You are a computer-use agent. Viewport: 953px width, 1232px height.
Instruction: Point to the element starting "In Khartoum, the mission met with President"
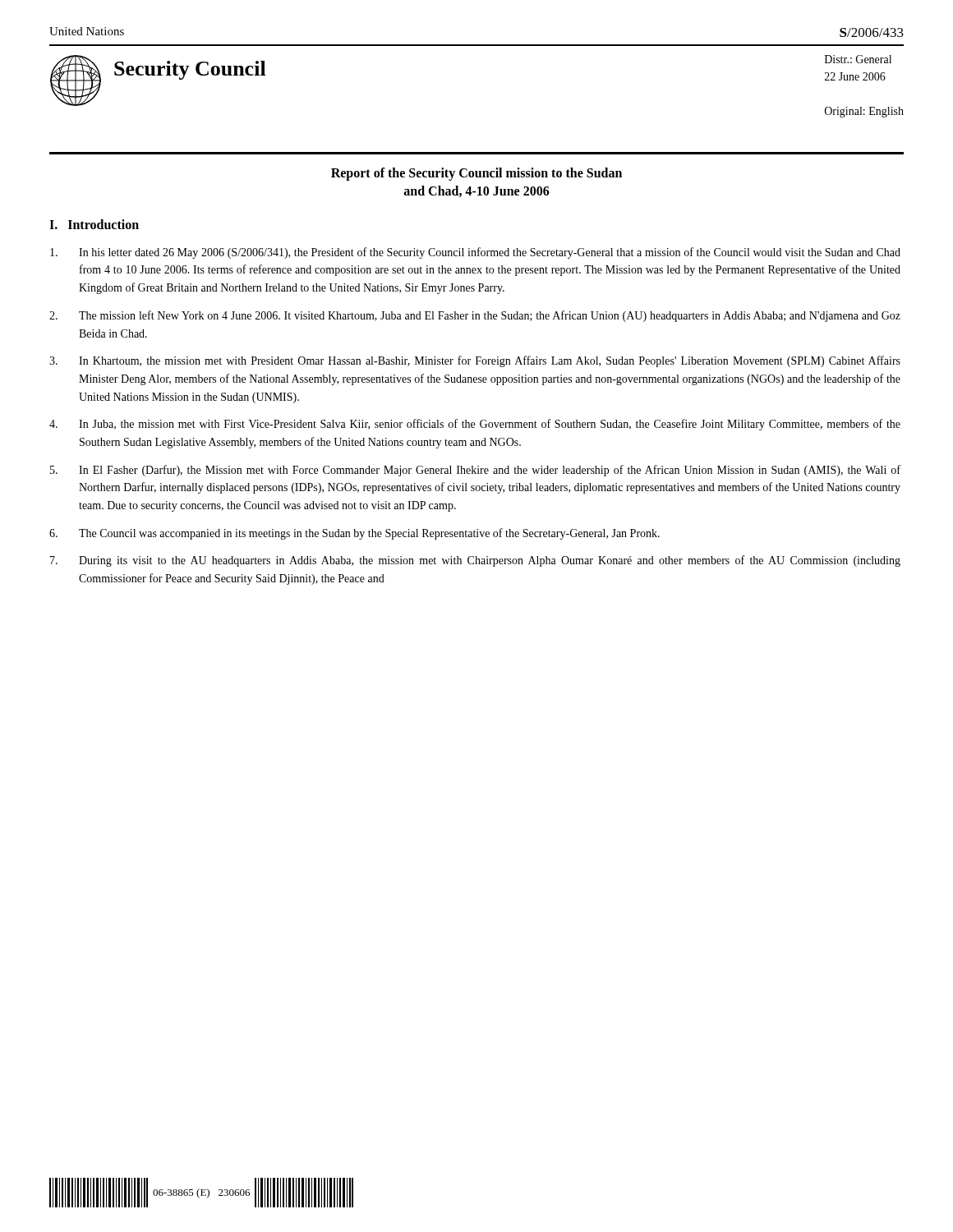(x=475, y=379)
